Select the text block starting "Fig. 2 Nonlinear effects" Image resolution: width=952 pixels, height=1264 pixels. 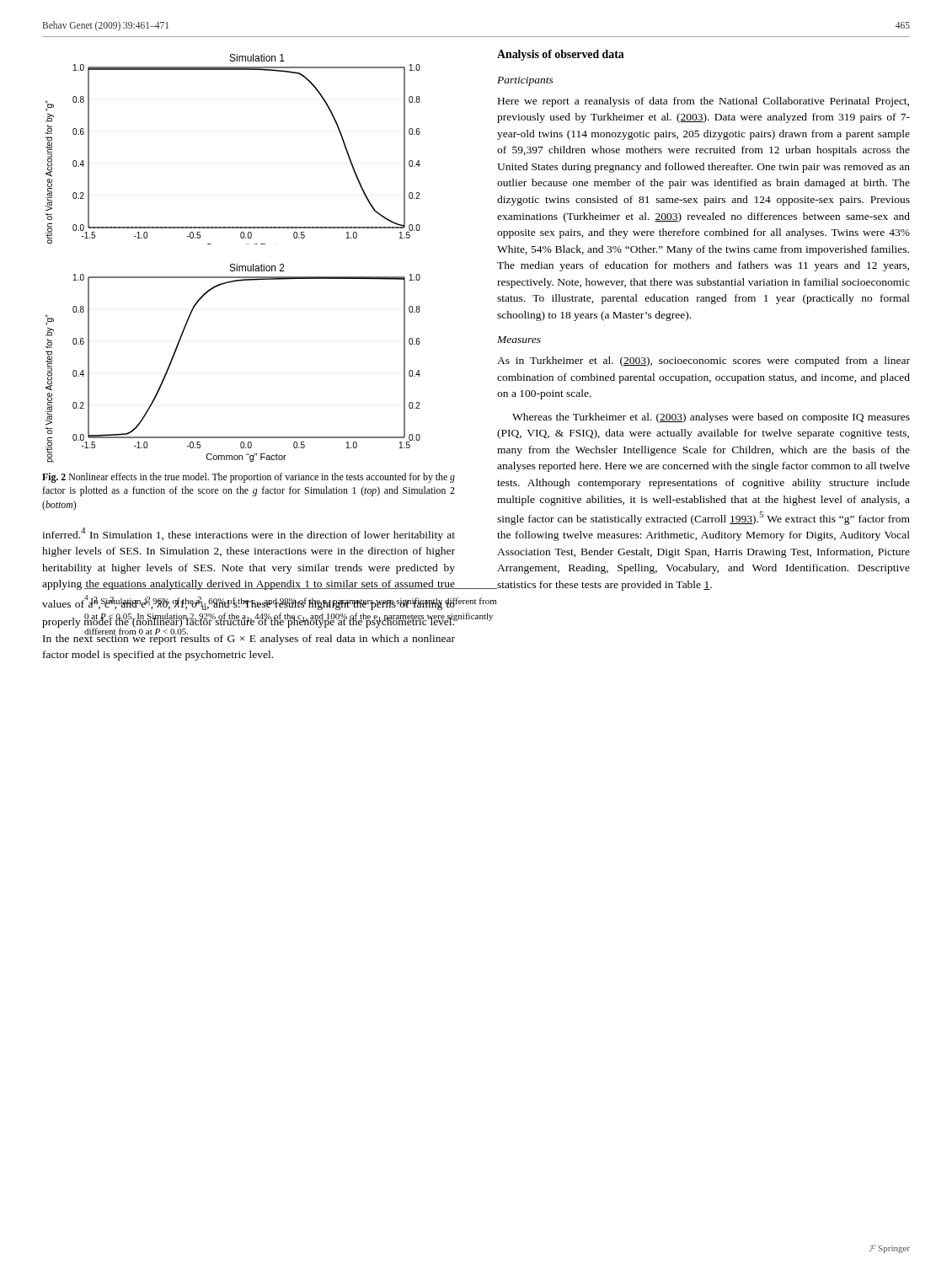point(249,491)
